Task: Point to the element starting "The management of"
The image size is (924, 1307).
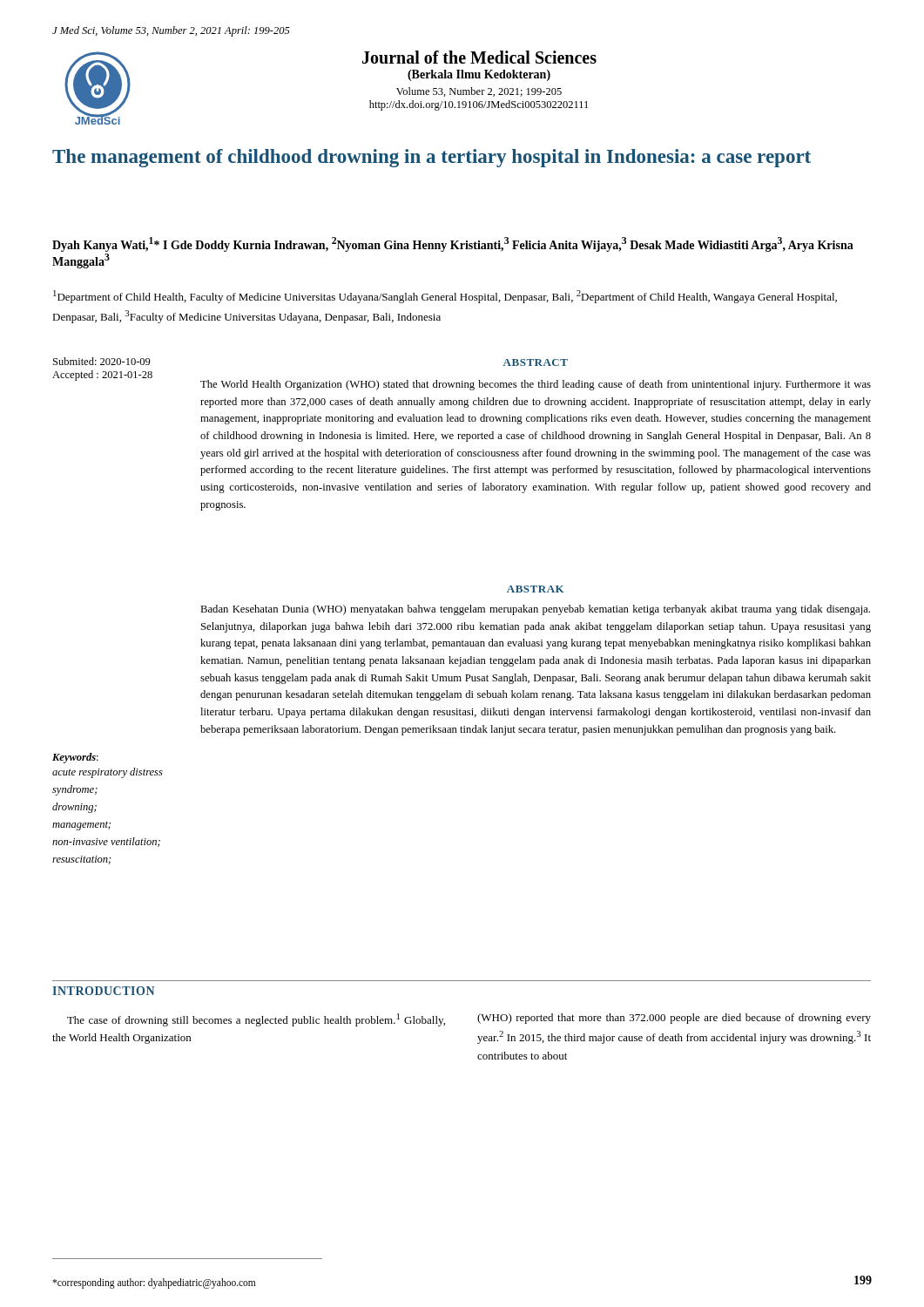Action: coord(432,156)
